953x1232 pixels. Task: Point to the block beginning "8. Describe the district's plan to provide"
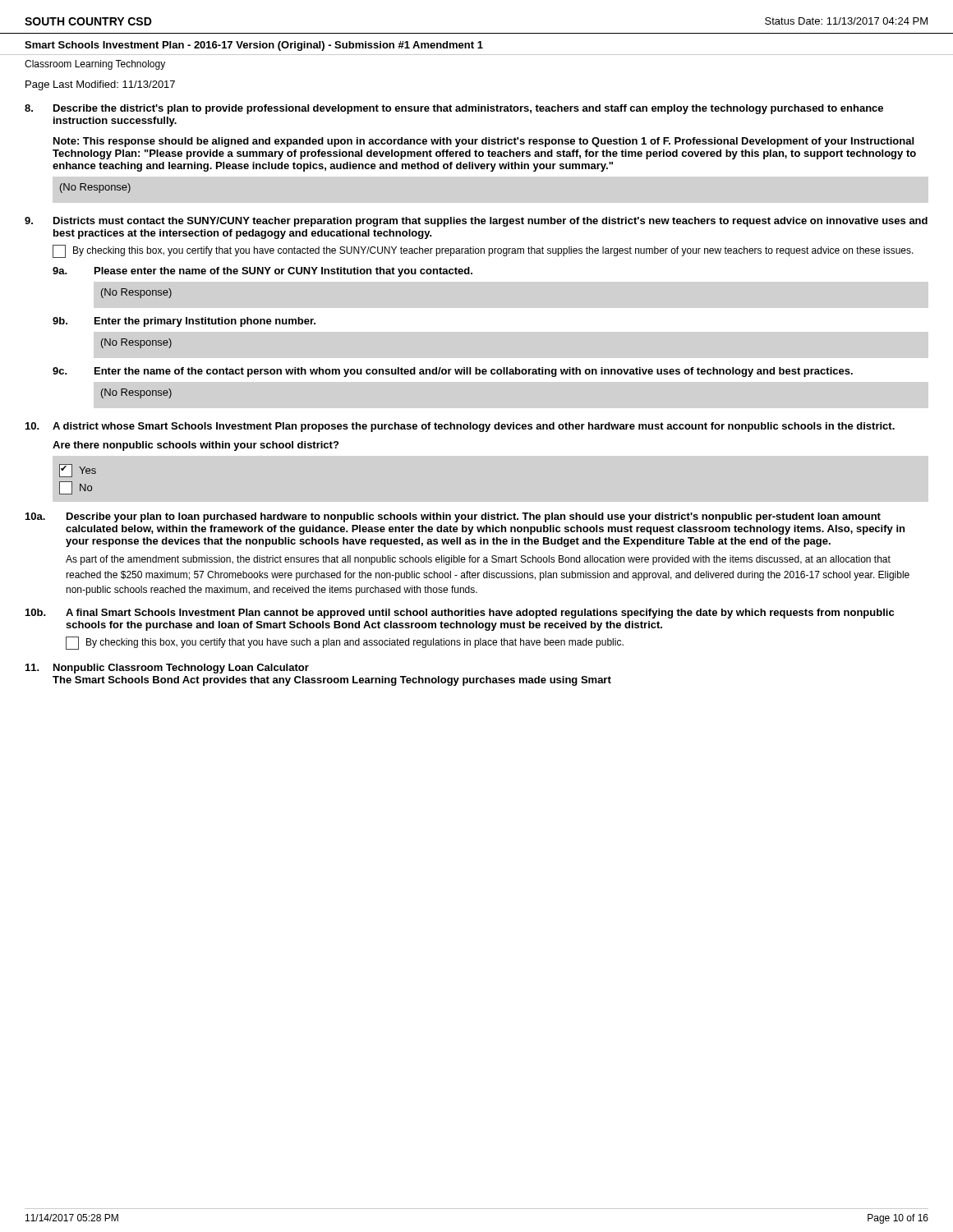476,152
